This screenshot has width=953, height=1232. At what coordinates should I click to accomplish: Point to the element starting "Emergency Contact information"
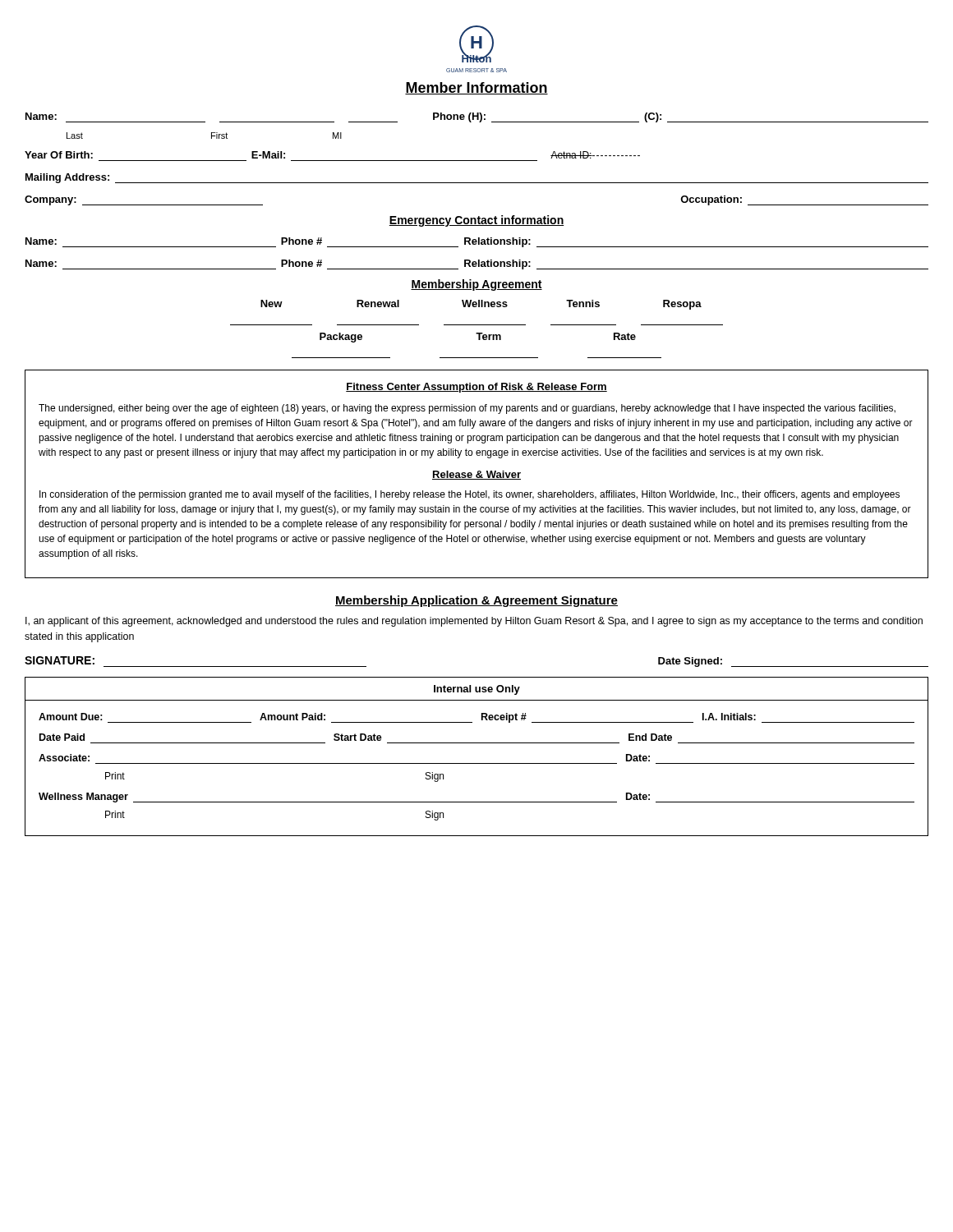click(x=476, y=220)
